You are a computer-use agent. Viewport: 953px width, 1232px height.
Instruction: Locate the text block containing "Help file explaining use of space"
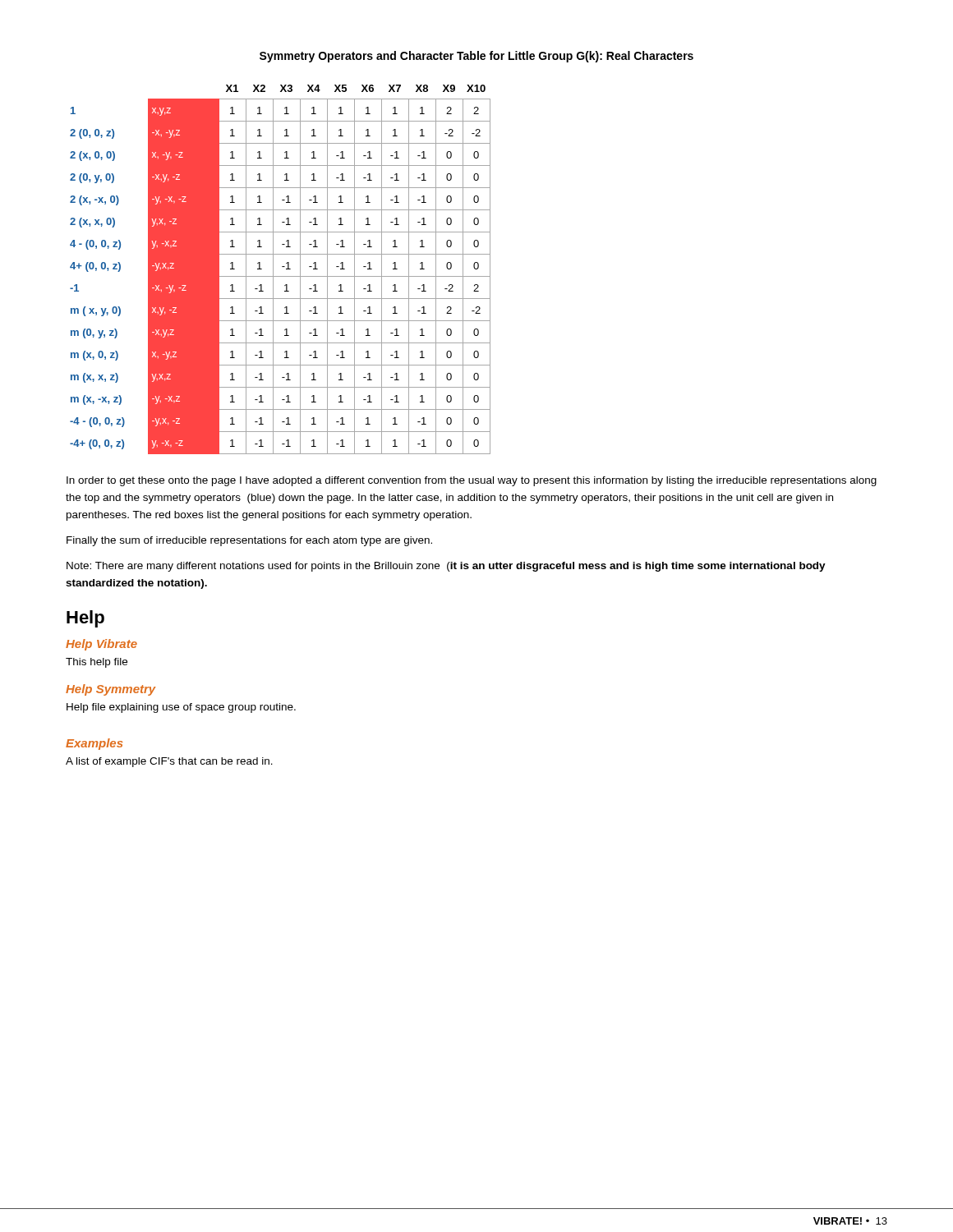181,707
